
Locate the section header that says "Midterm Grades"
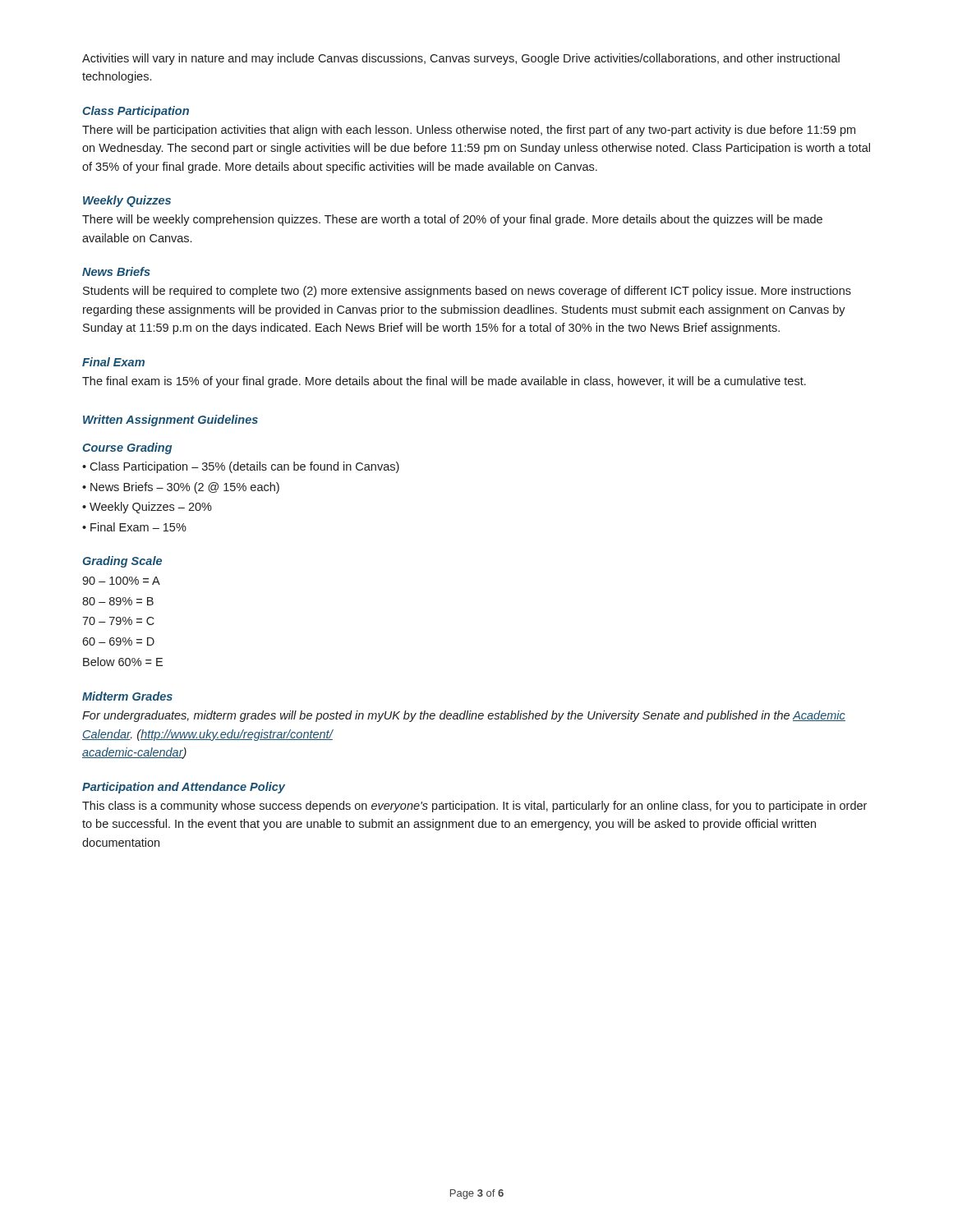[x=128, y=697]
